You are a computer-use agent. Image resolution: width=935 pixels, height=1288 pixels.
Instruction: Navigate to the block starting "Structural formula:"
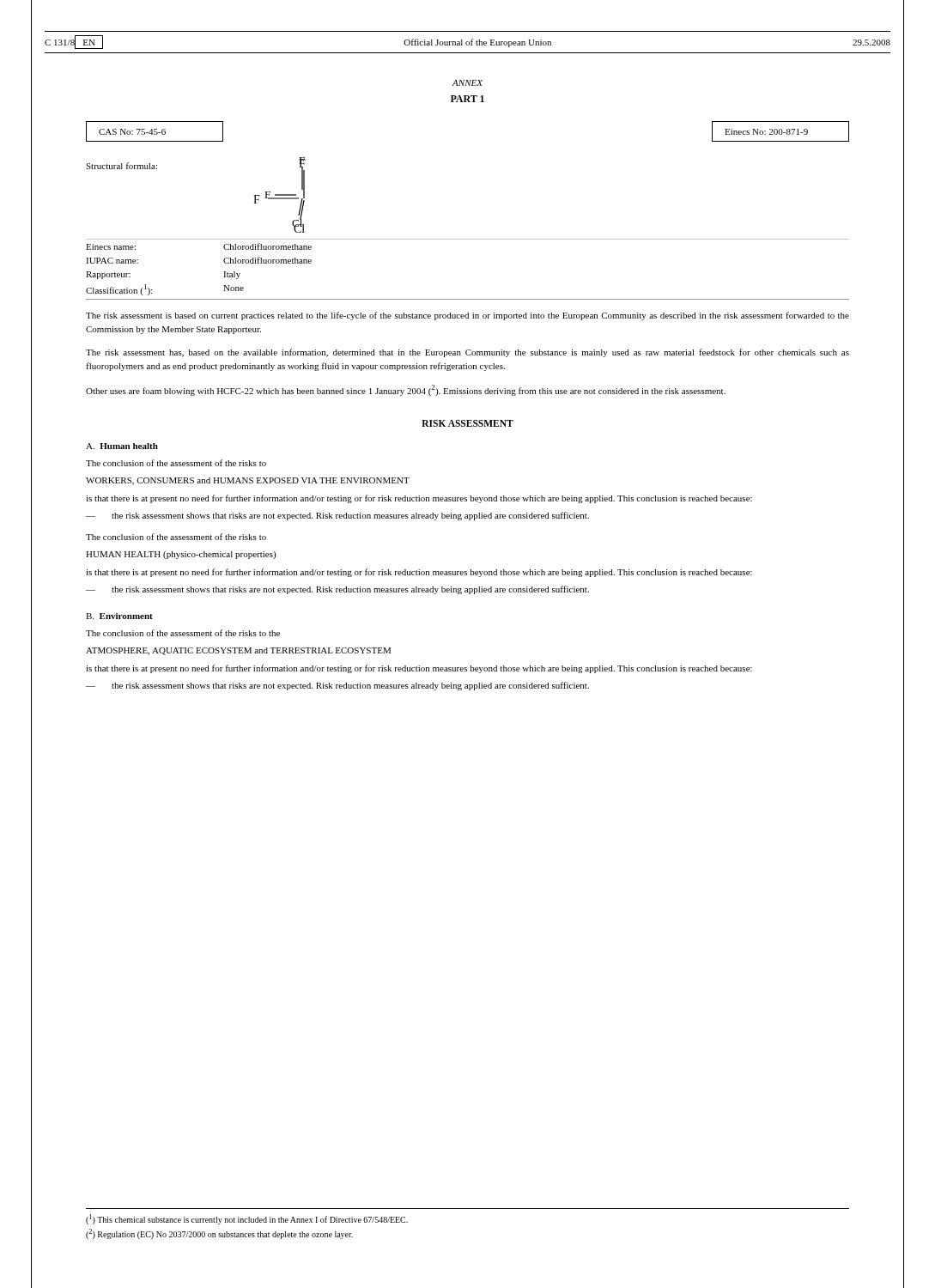coord(122,166)
